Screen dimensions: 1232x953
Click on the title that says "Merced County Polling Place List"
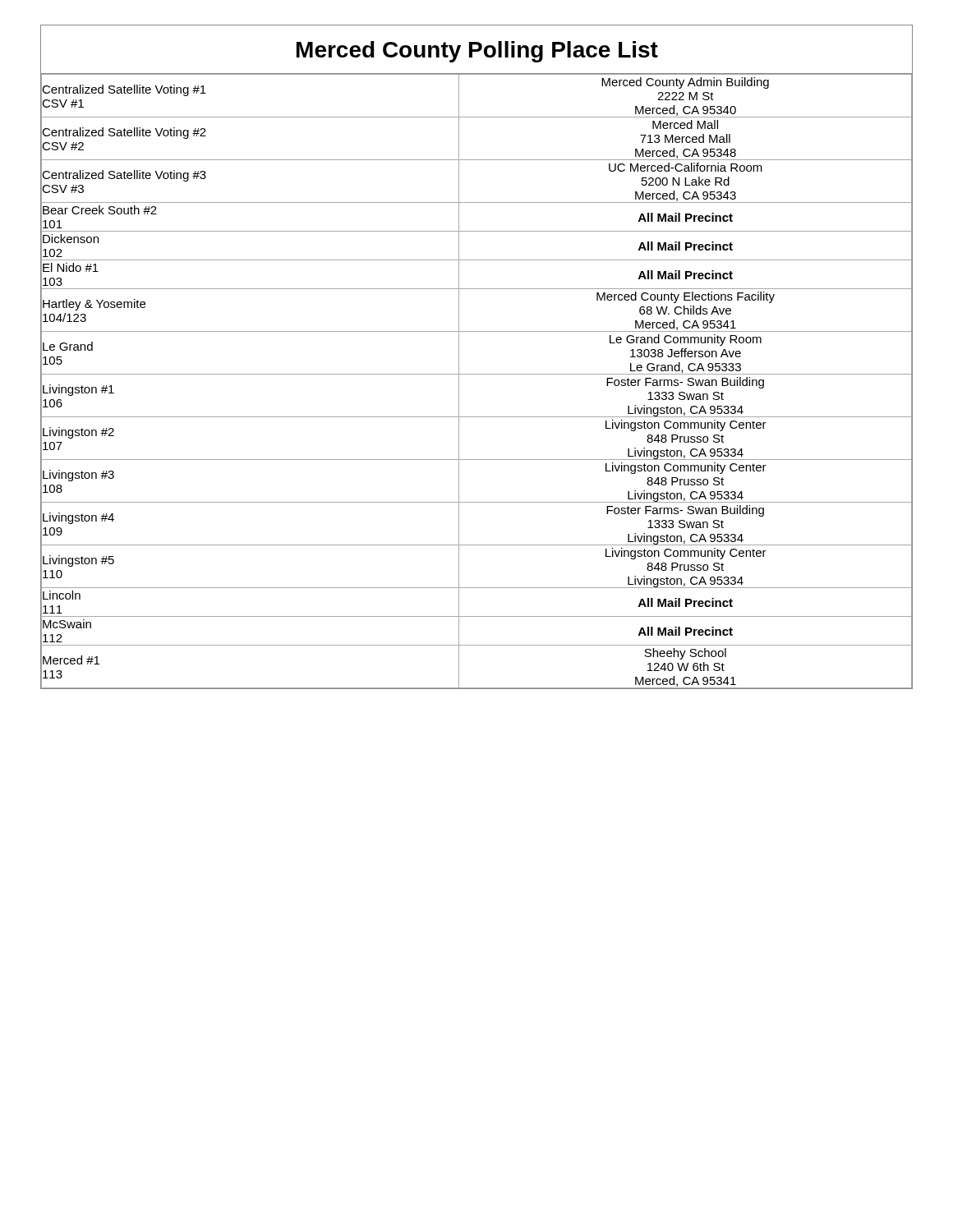pos(476,50)
